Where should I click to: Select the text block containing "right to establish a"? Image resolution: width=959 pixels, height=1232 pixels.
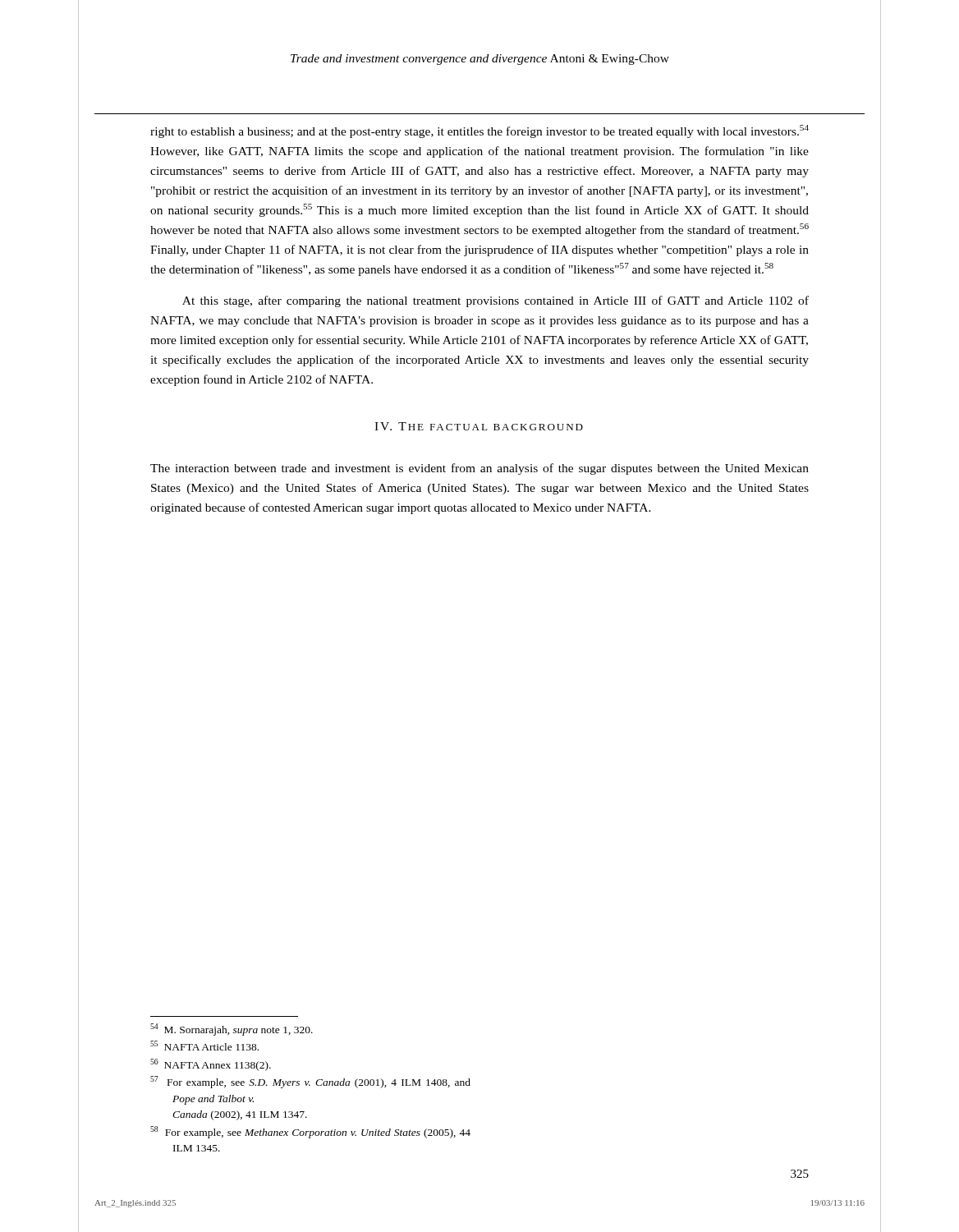pyautogui.click(x=480, y=201)
